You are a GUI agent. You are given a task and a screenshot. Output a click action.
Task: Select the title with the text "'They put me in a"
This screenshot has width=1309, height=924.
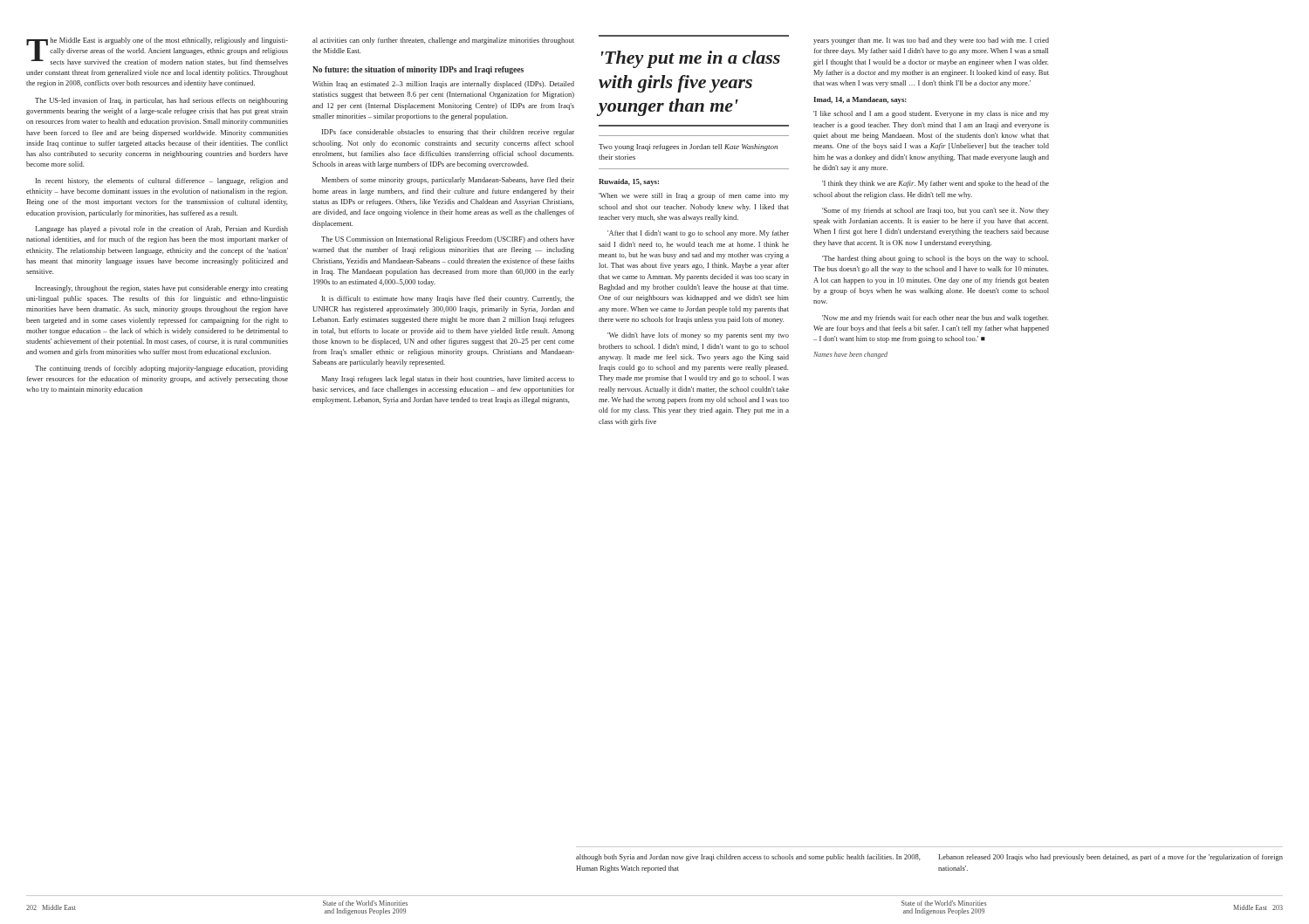pyautogui.click(x=694, y=80)
